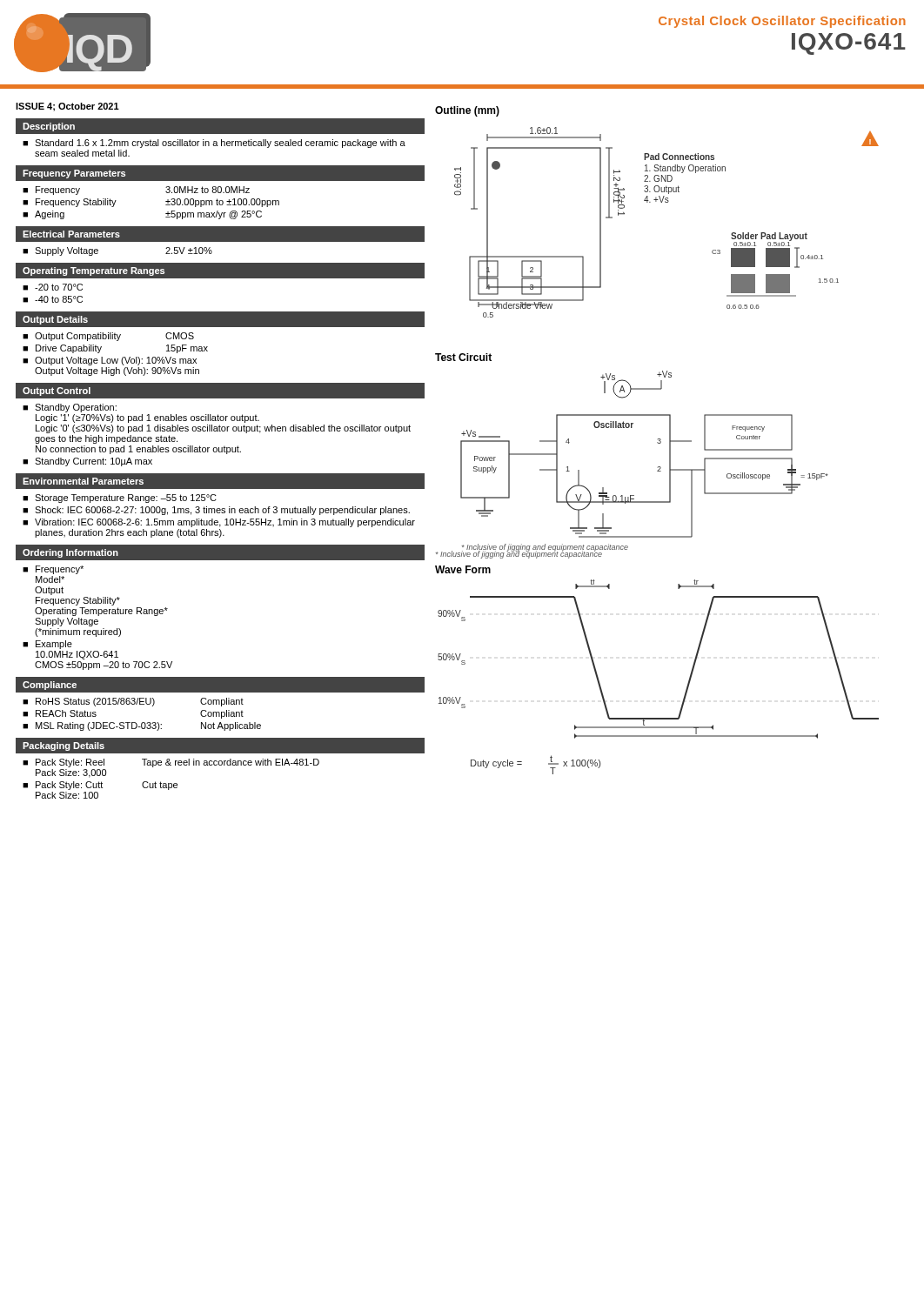Point to "■ -20 to 70°C"
The image size is (924, 1305).
coord(53,287)
